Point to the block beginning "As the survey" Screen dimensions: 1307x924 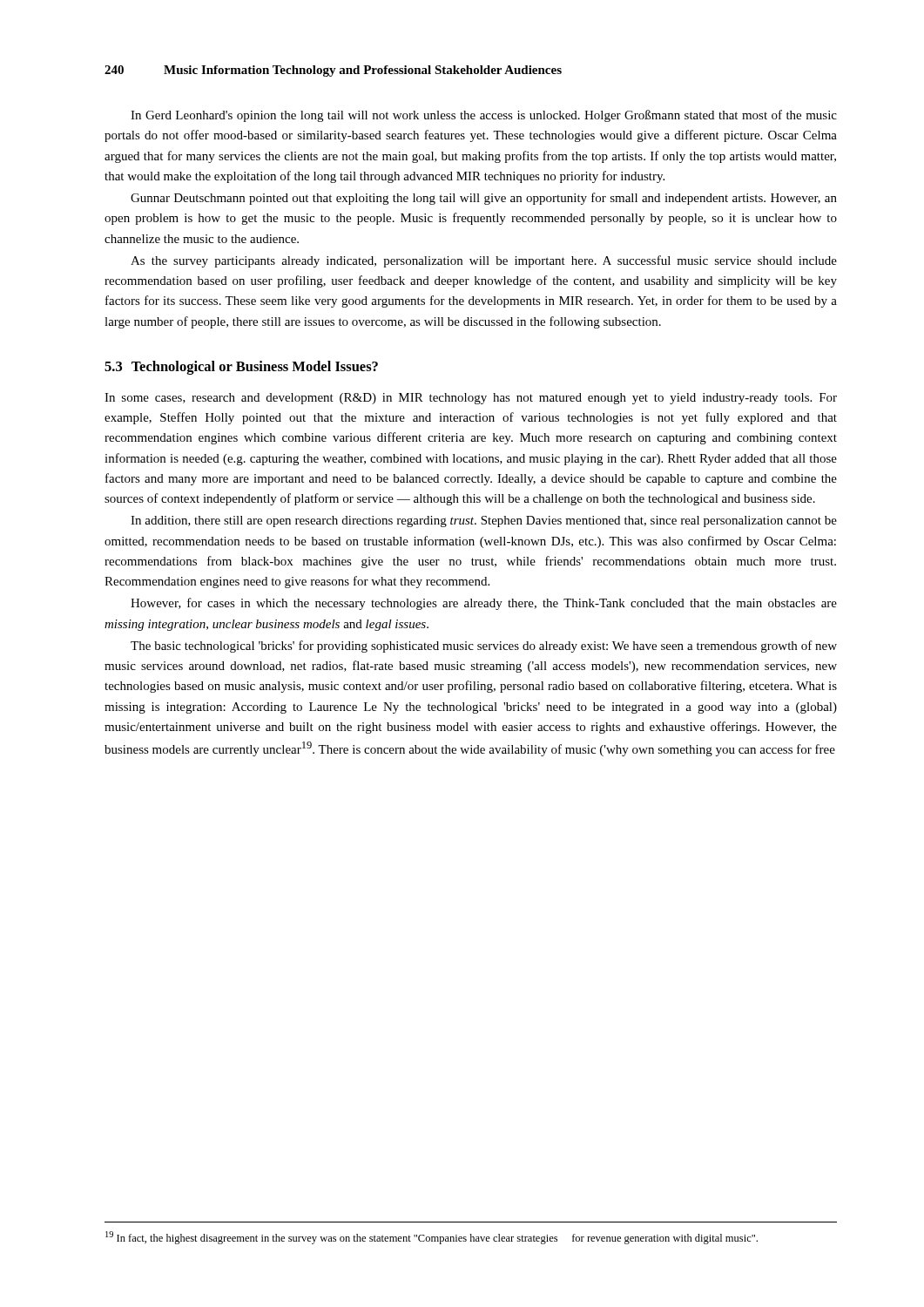point(471,291)
